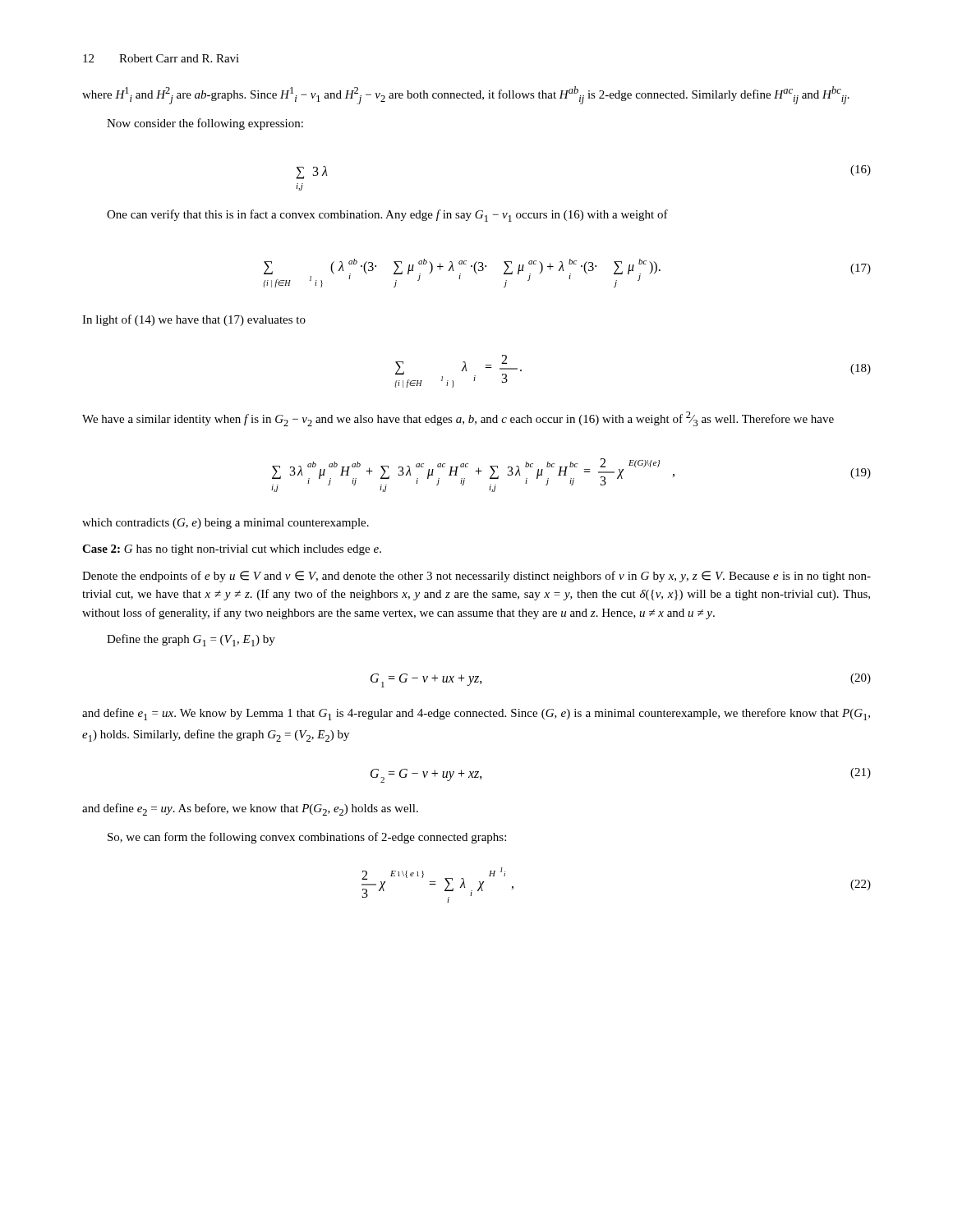The width and height of the screenshot is (953, 1232).
Task: Select the text block starting "One can verify that this is"
Action: click(387, 216)
